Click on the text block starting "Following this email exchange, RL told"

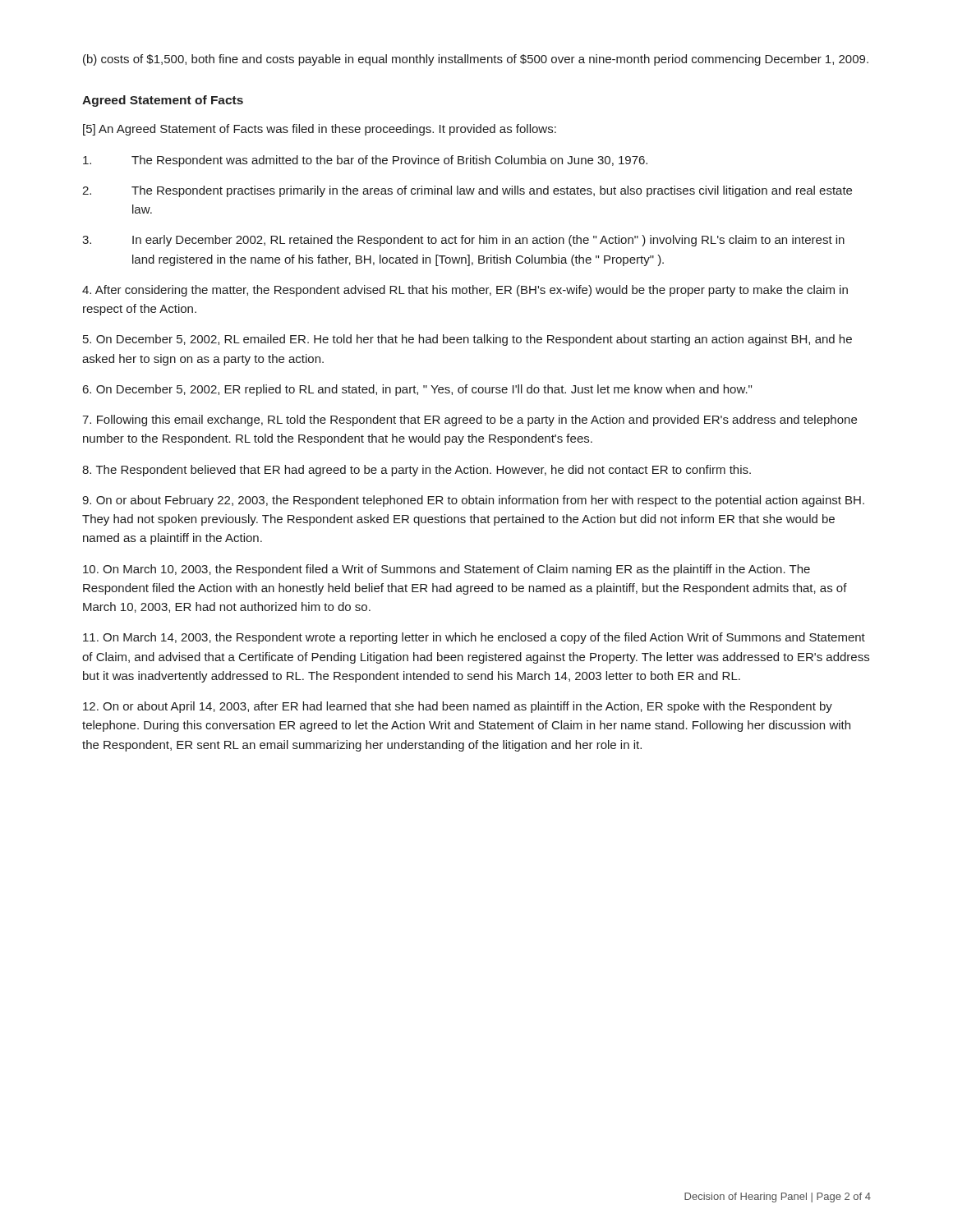470,429
